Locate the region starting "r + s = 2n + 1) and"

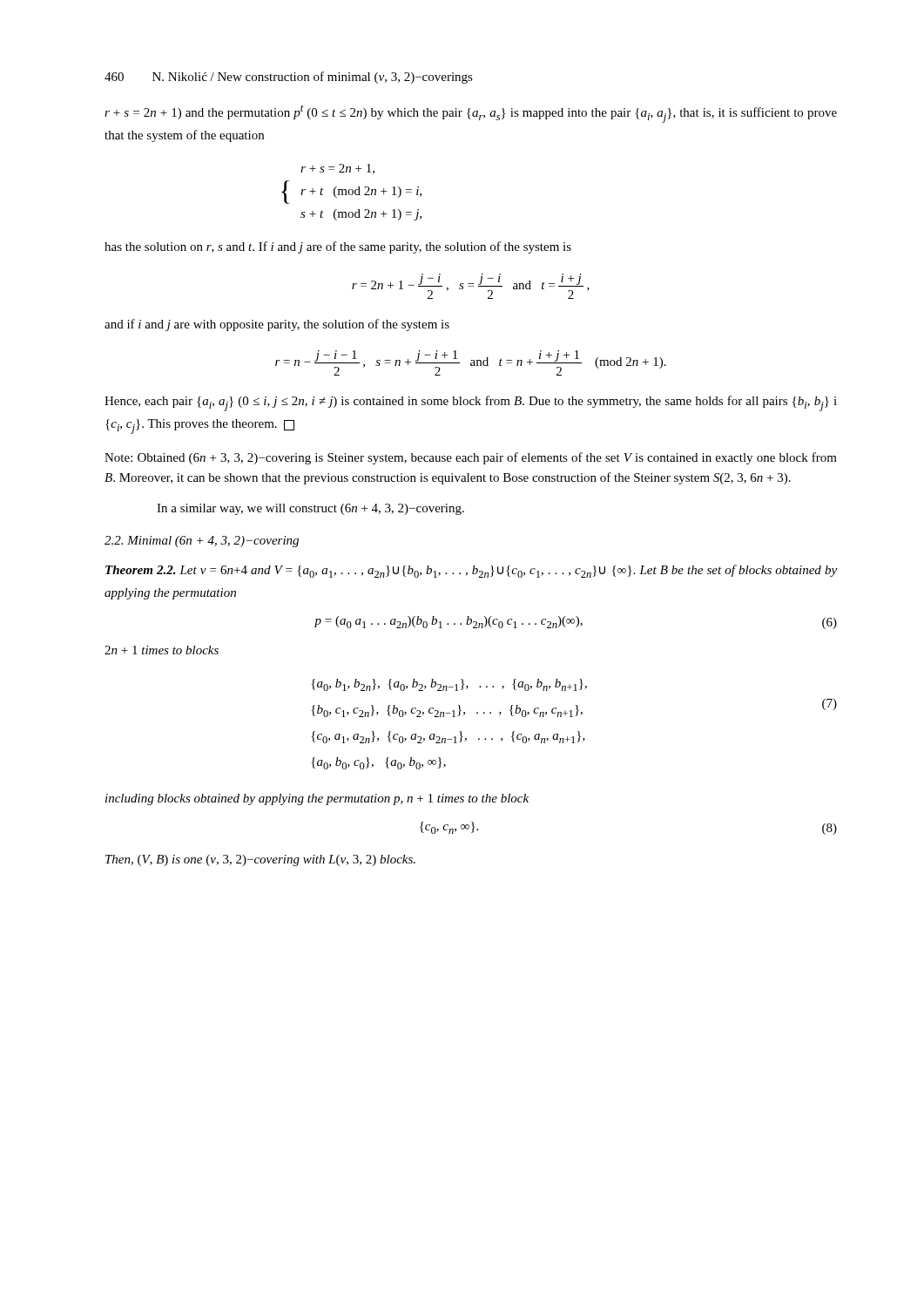coord(471,123)
